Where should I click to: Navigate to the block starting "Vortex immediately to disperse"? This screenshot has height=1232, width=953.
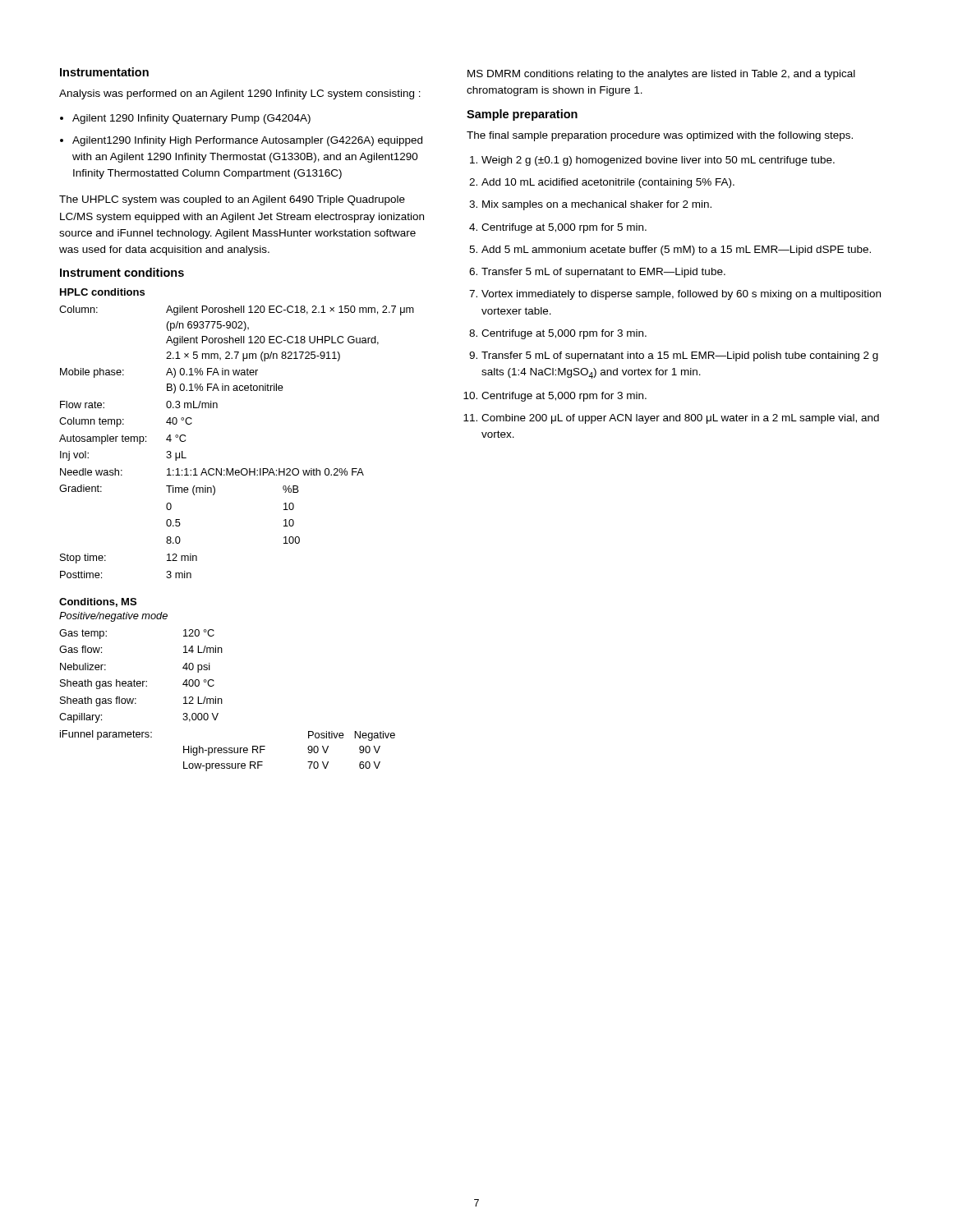(688, 303)
